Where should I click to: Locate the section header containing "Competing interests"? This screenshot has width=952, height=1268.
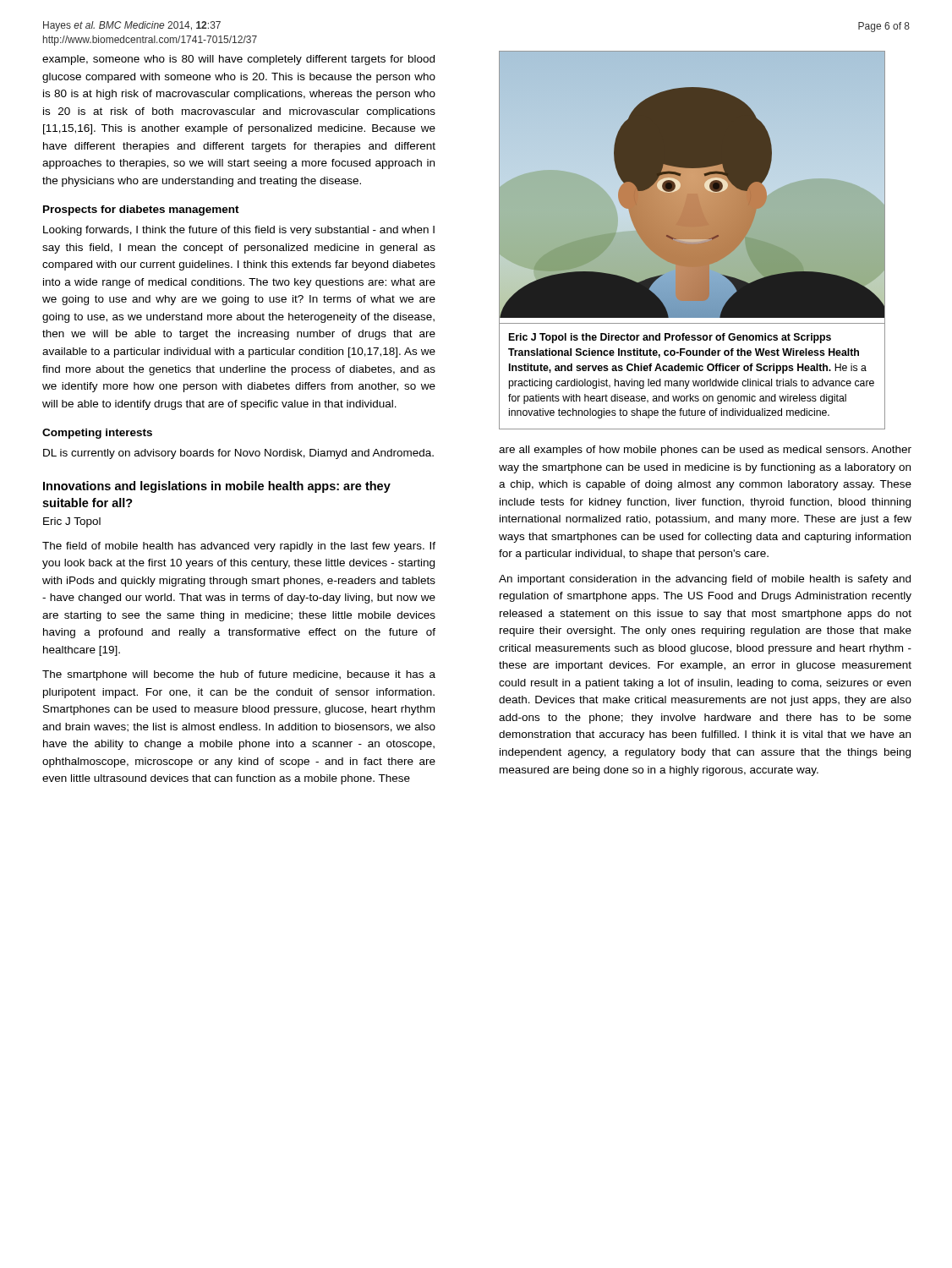click(97, 432)
